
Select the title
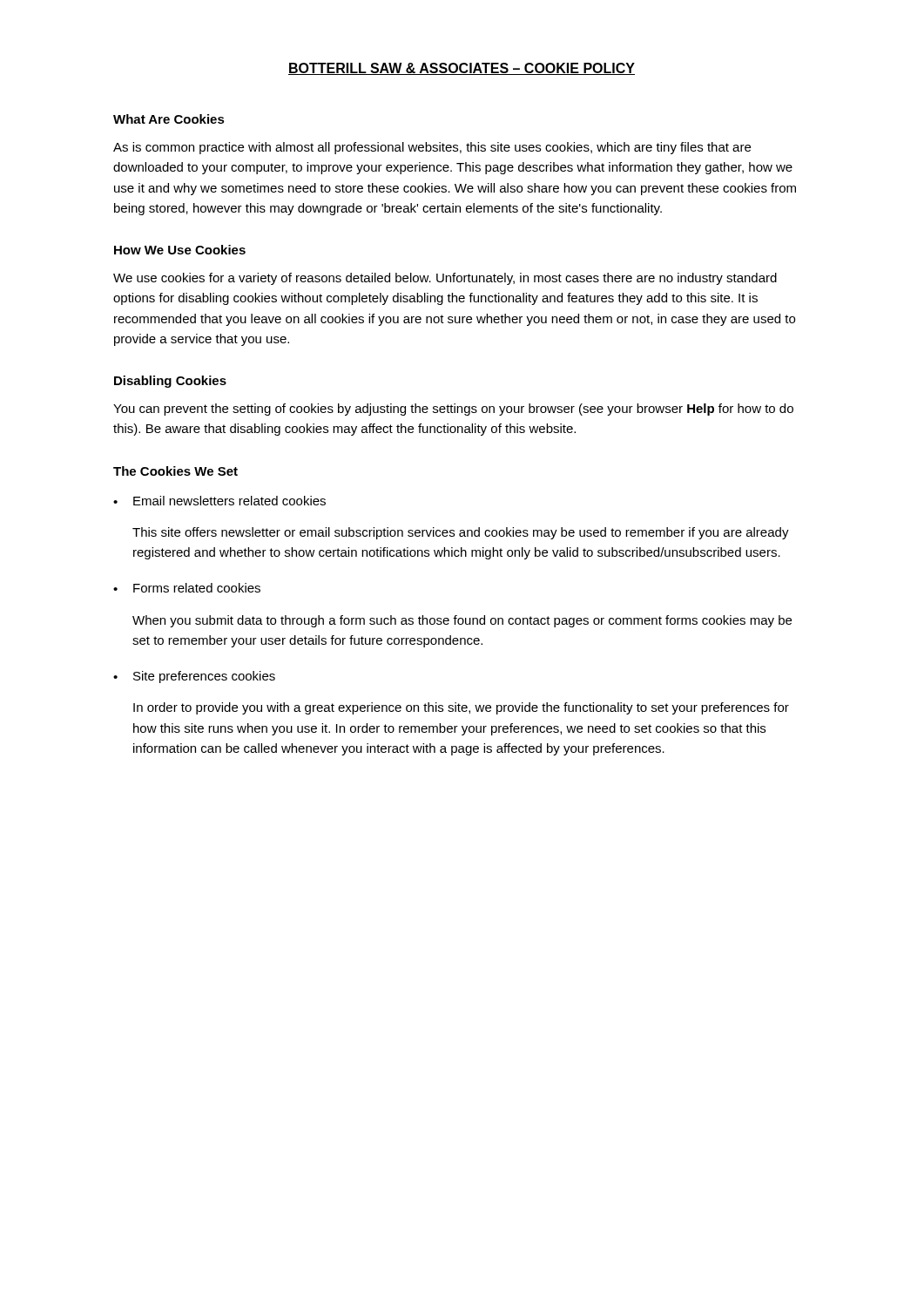click(x=462, y=68)
